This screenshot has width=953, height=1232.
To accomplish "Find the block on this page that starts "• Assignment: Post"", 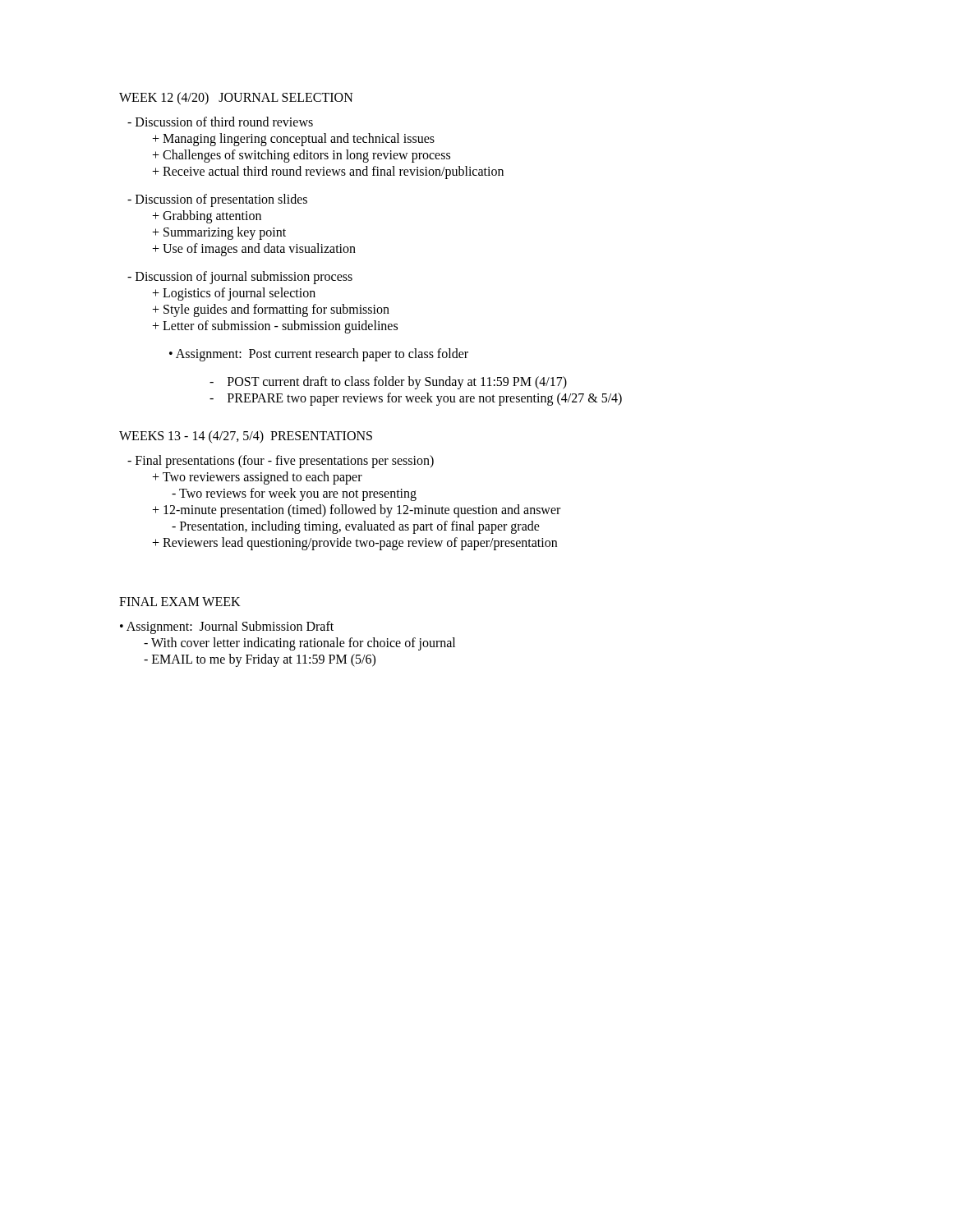I will click(318, 354).
